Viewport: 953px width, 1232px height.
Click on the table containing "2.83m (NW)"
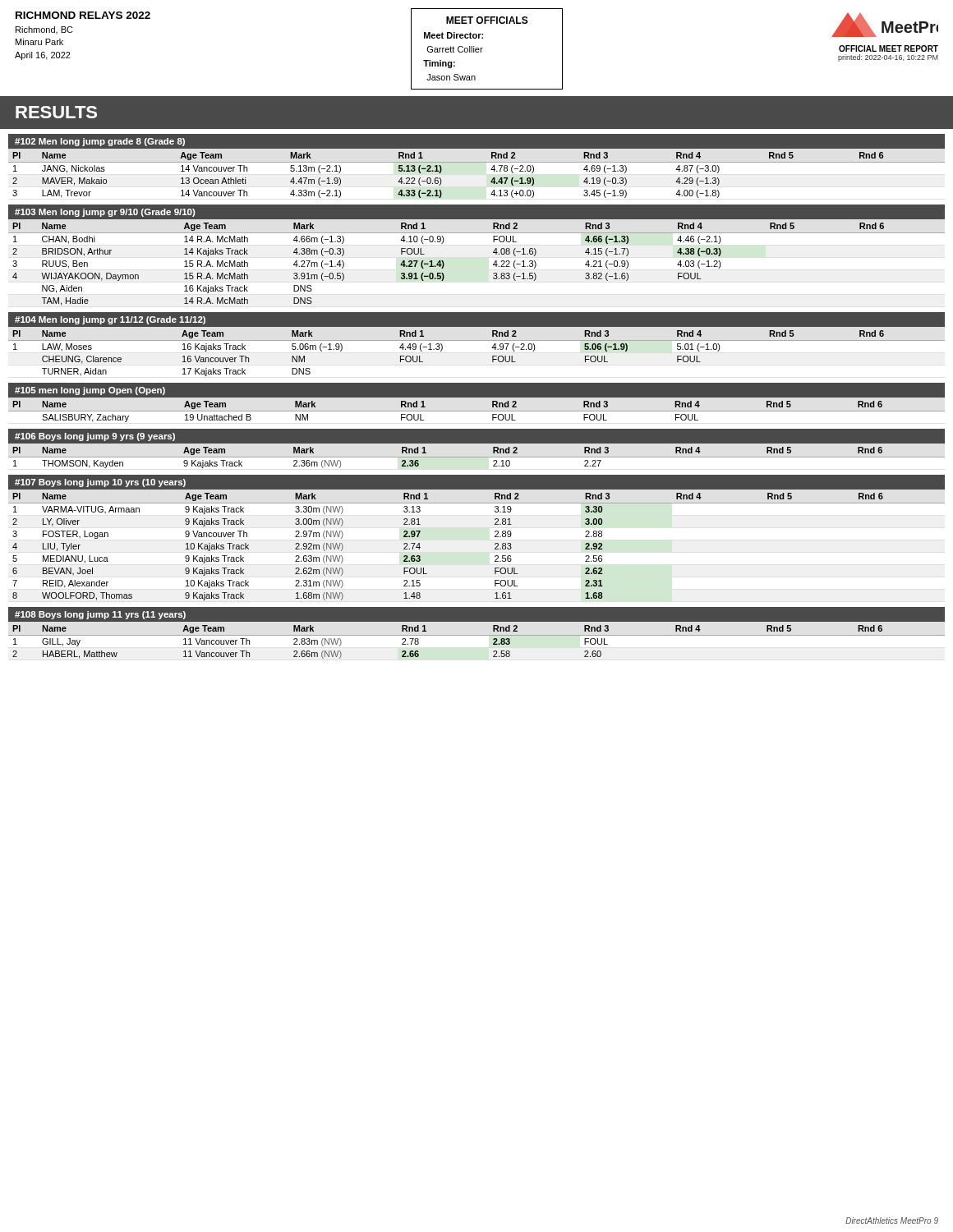click(x=476, y=641)
